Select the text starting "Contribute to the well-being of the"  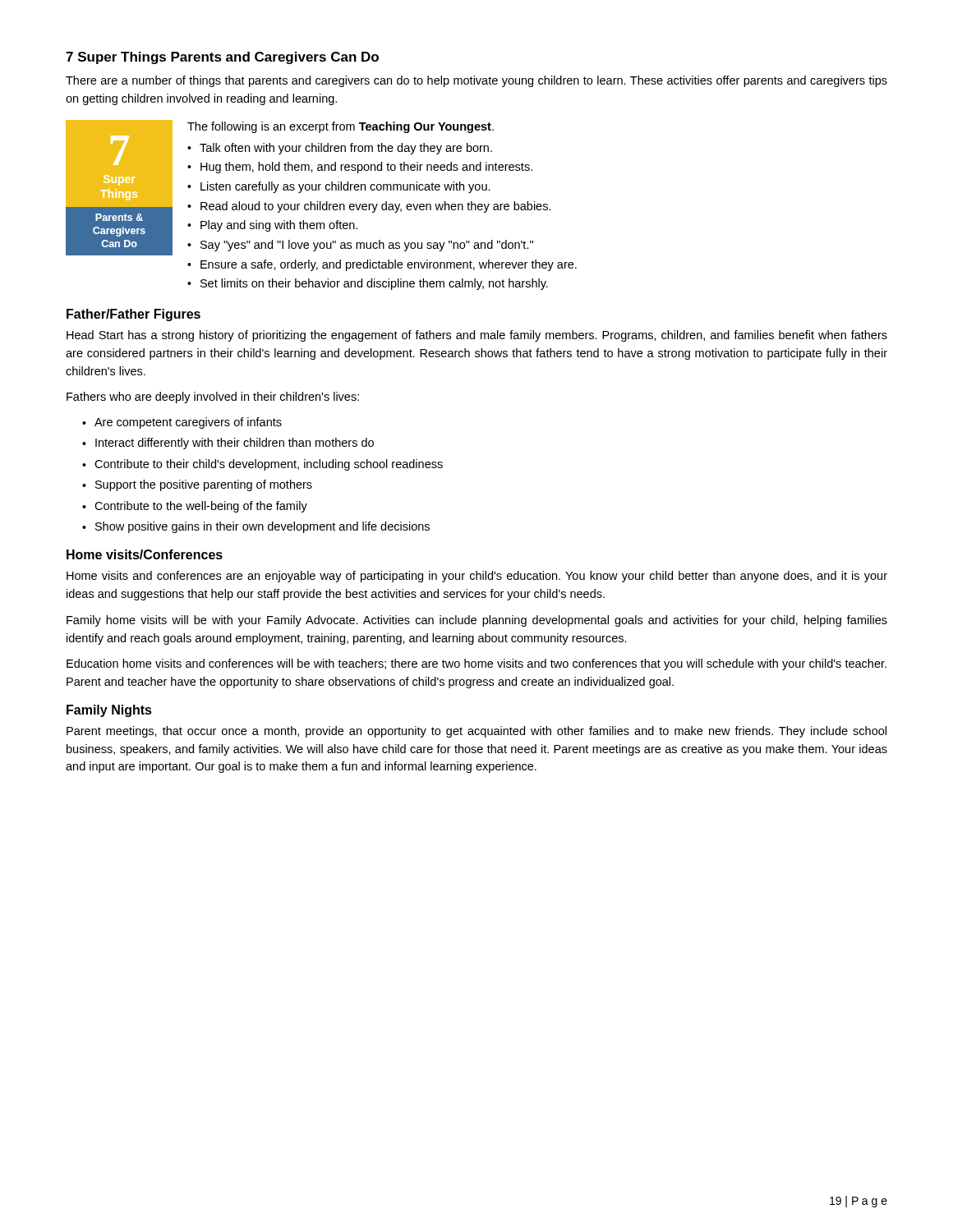(x=201, y=506)
